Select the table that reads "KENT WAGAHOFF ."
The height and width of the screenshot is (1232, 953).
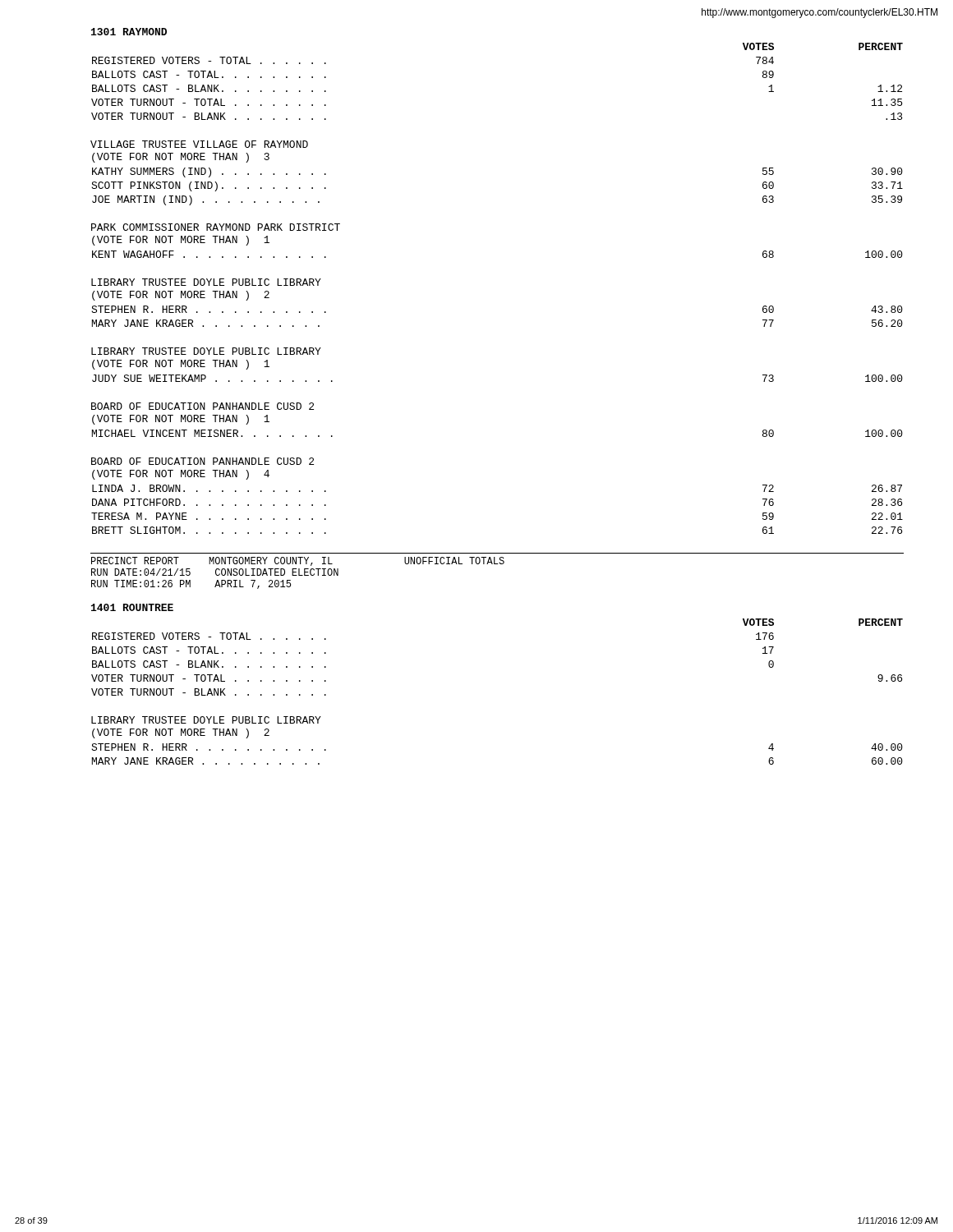point(497,255)
